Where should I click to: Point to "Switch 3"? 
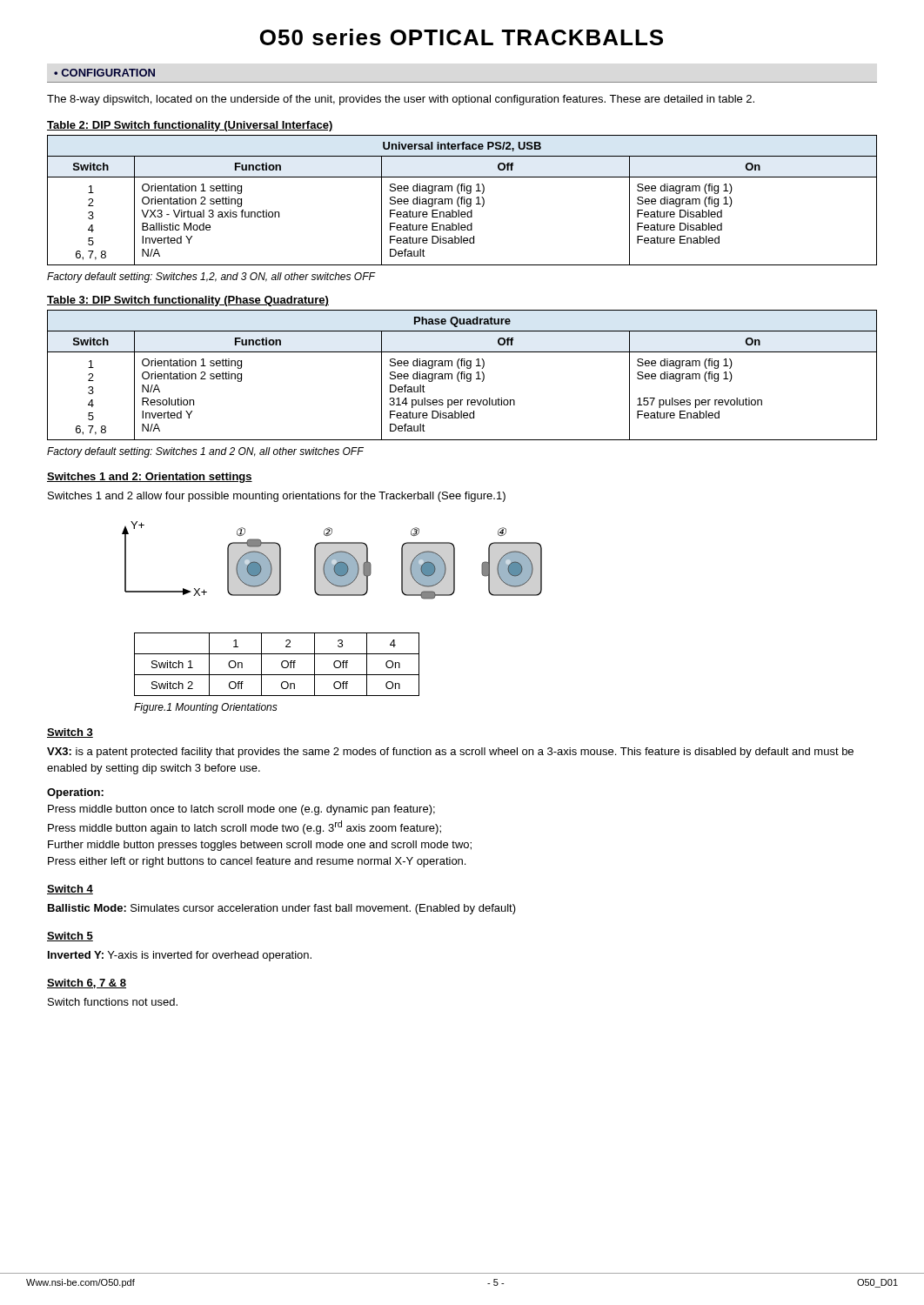pos(70,732)
